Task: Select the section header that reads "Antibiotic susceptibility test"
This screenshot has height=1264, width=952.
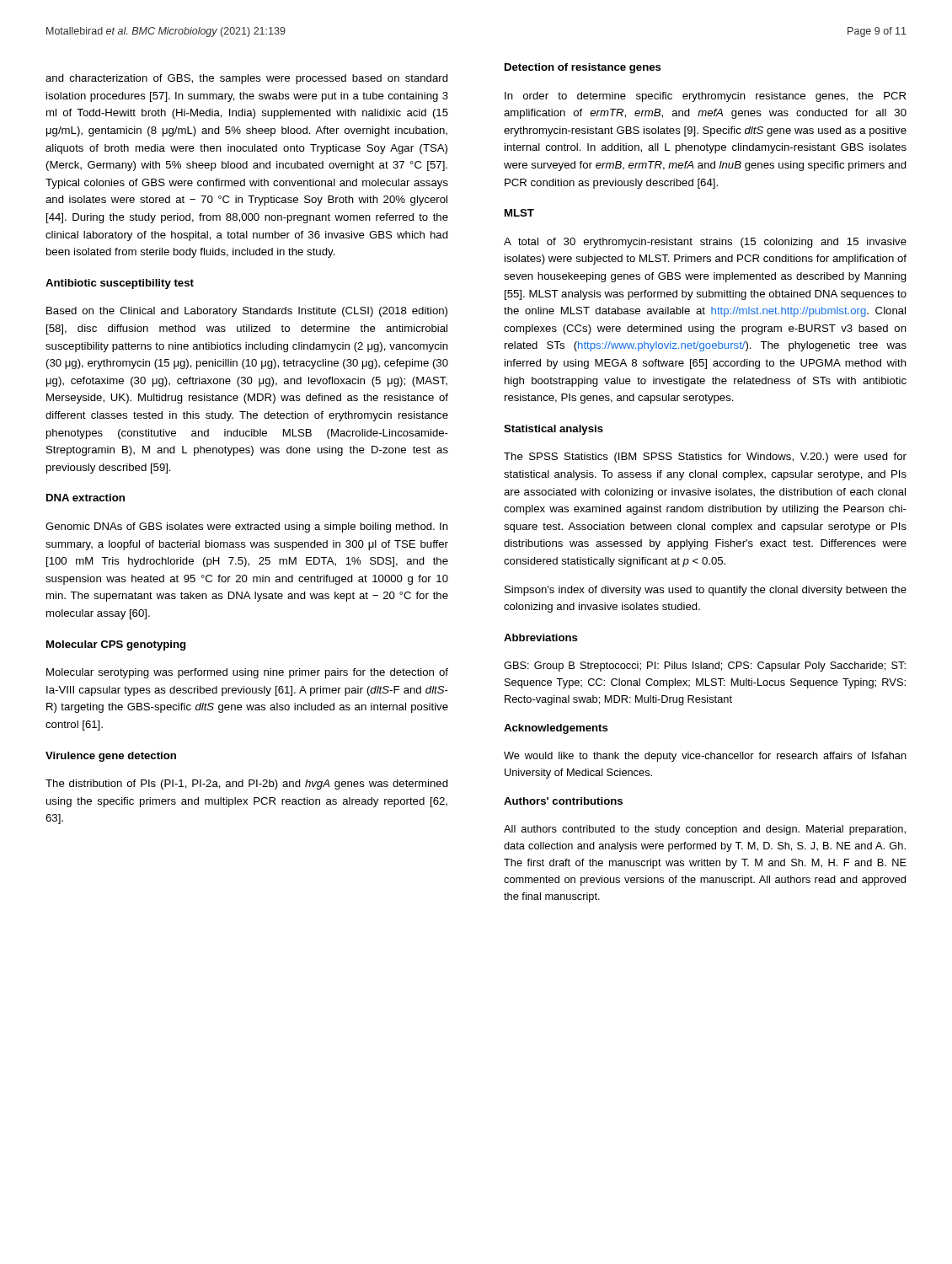Action: coord(120,283)
